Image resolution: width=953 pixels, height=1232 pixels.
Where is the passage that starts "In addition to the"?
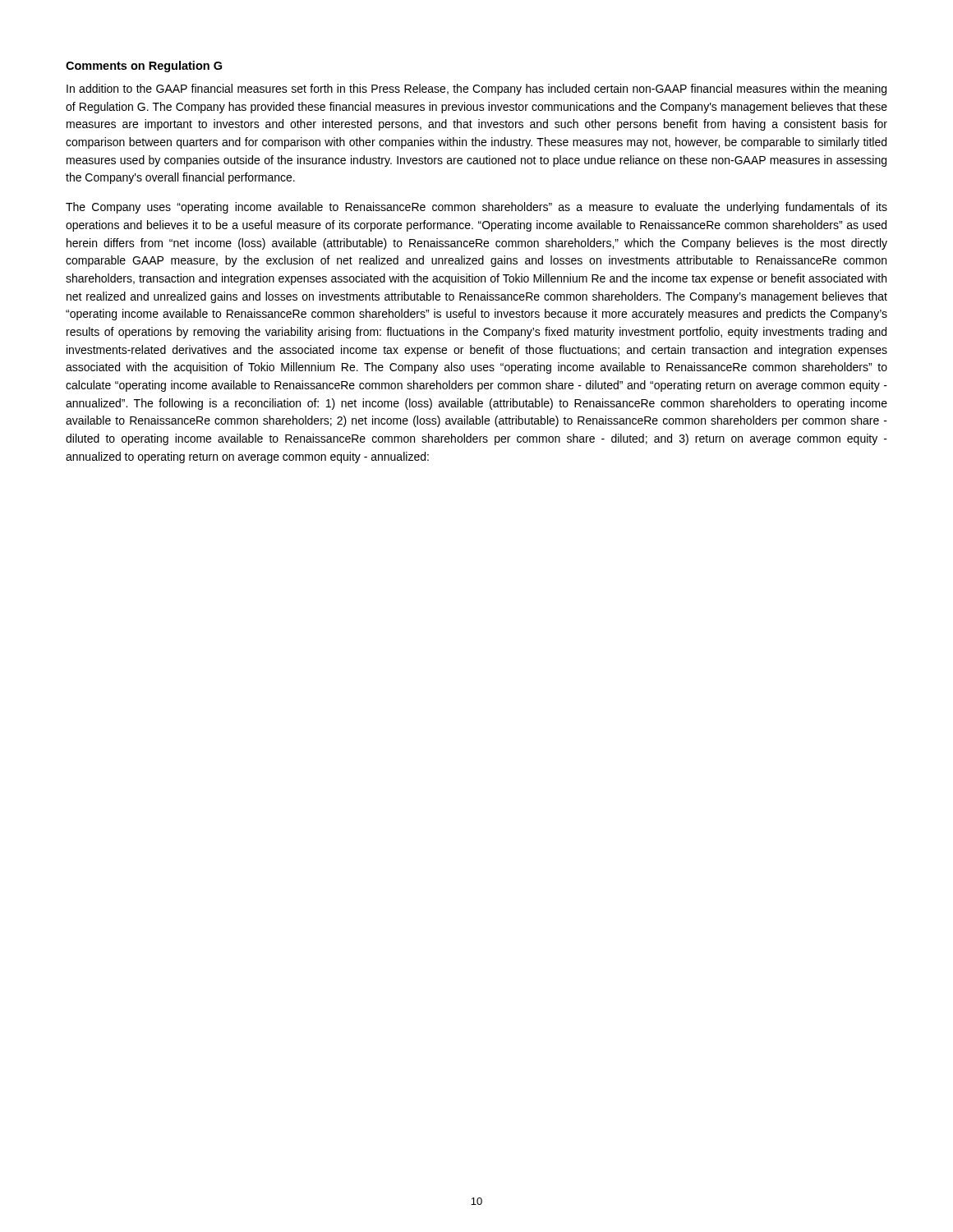pyautogui.click(x=476, y=133)
